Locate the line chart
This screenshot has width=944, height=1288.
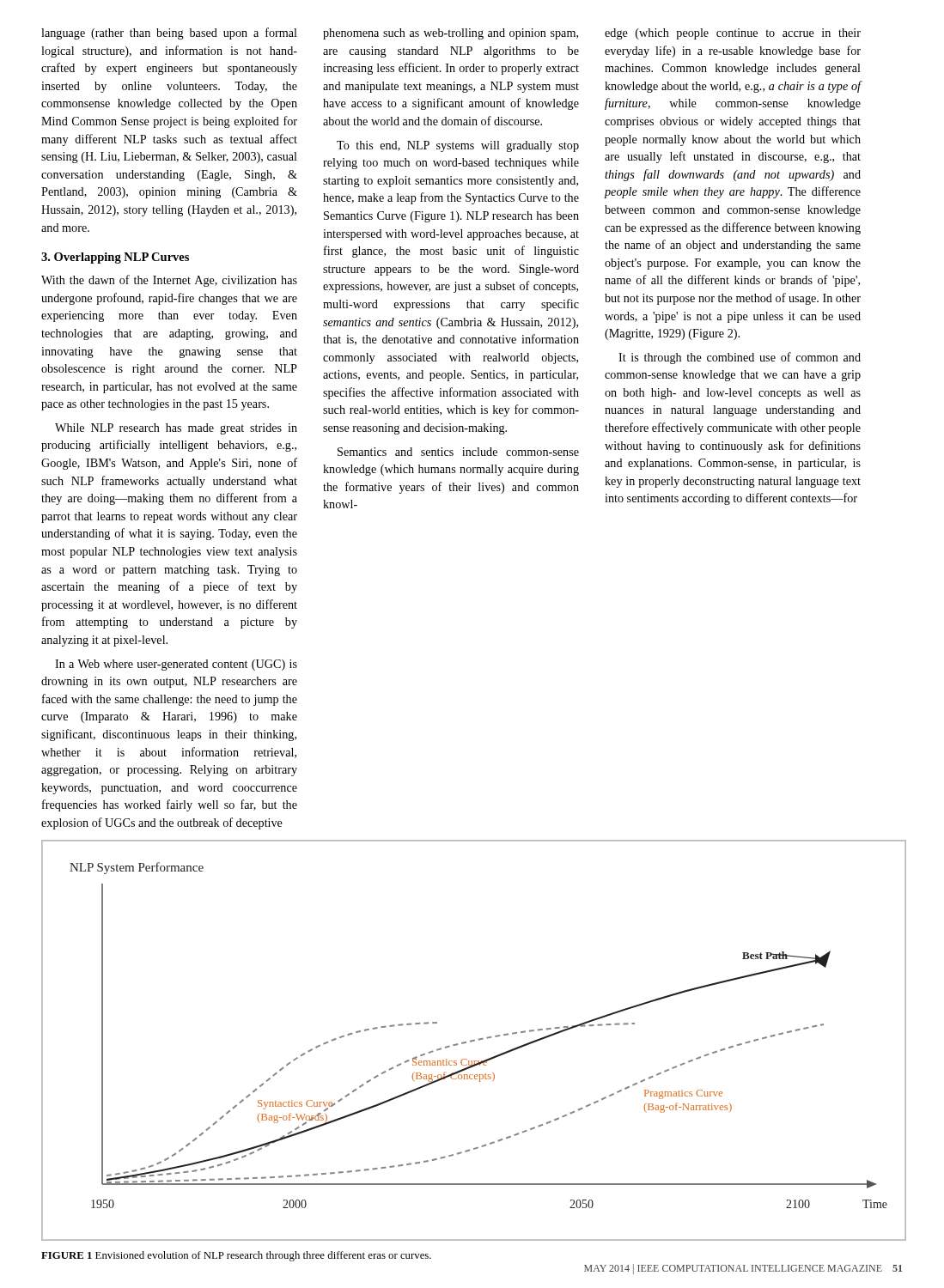point(473,1043)
